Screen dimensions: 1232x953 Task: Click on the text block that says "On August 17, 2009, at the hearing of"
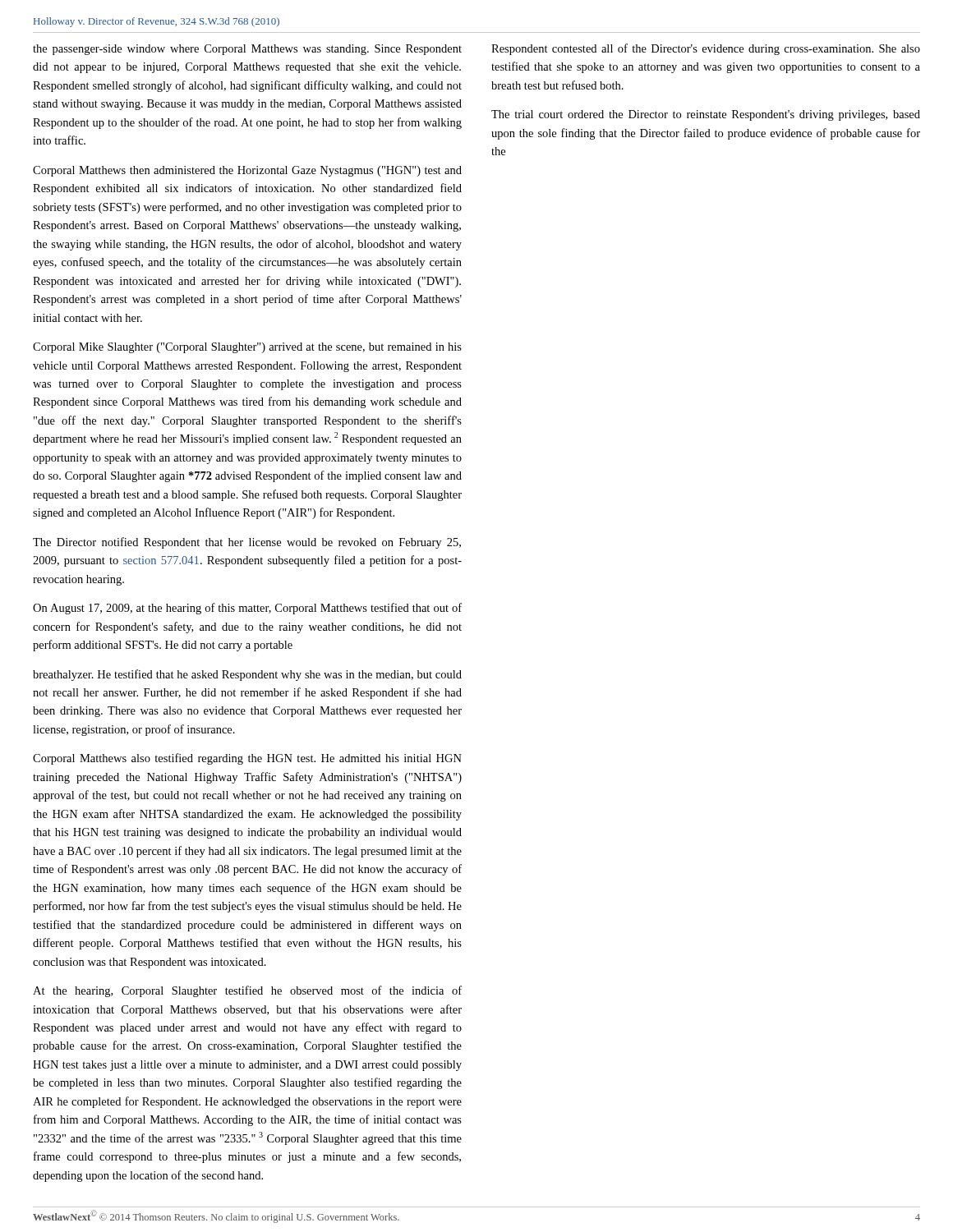pyautogui.click(x=247, y=626)
